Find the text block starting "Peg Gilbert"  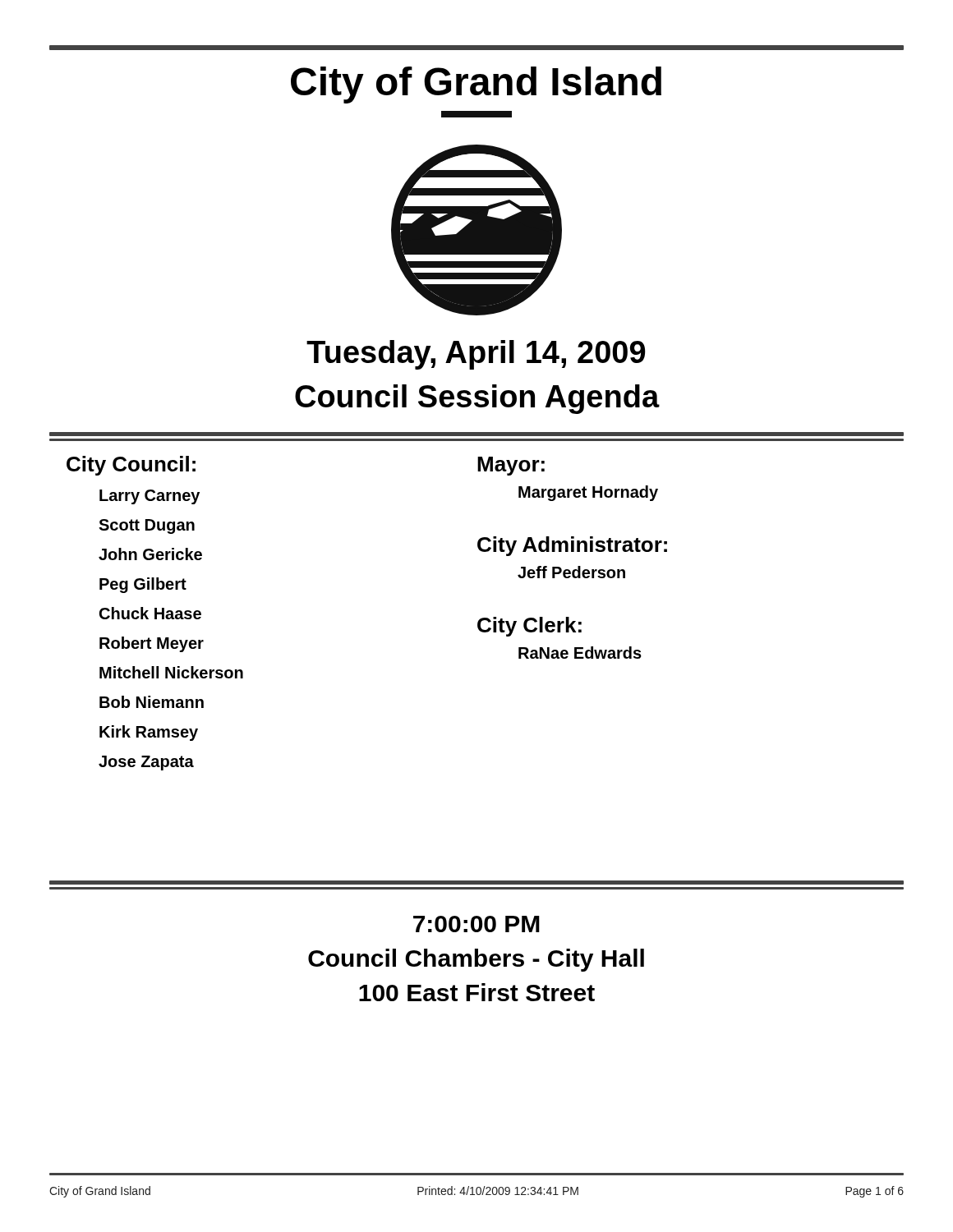[142, 584]
